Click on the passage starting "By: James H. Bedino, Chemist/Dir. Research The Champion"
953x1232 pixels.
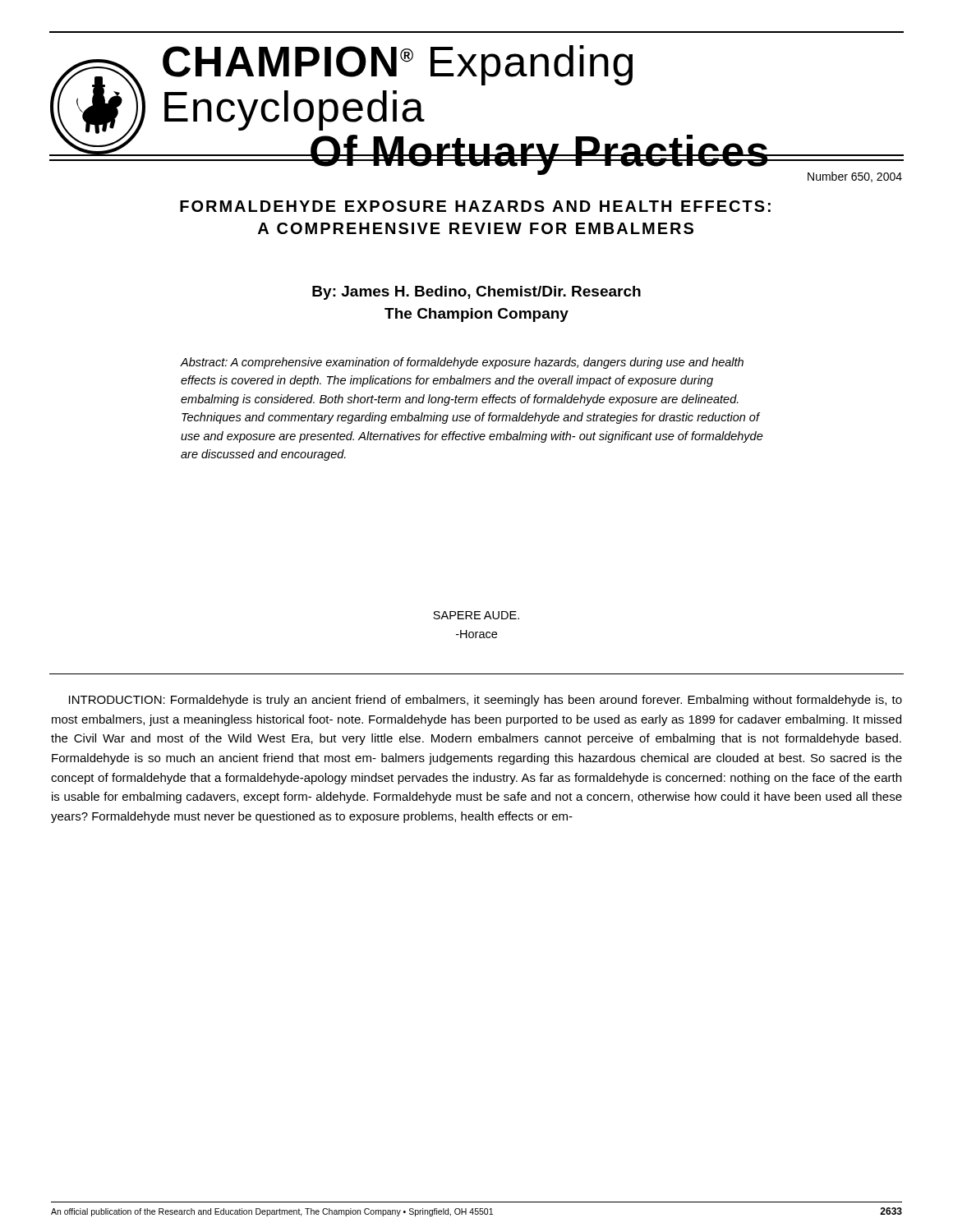coord(476,303)
